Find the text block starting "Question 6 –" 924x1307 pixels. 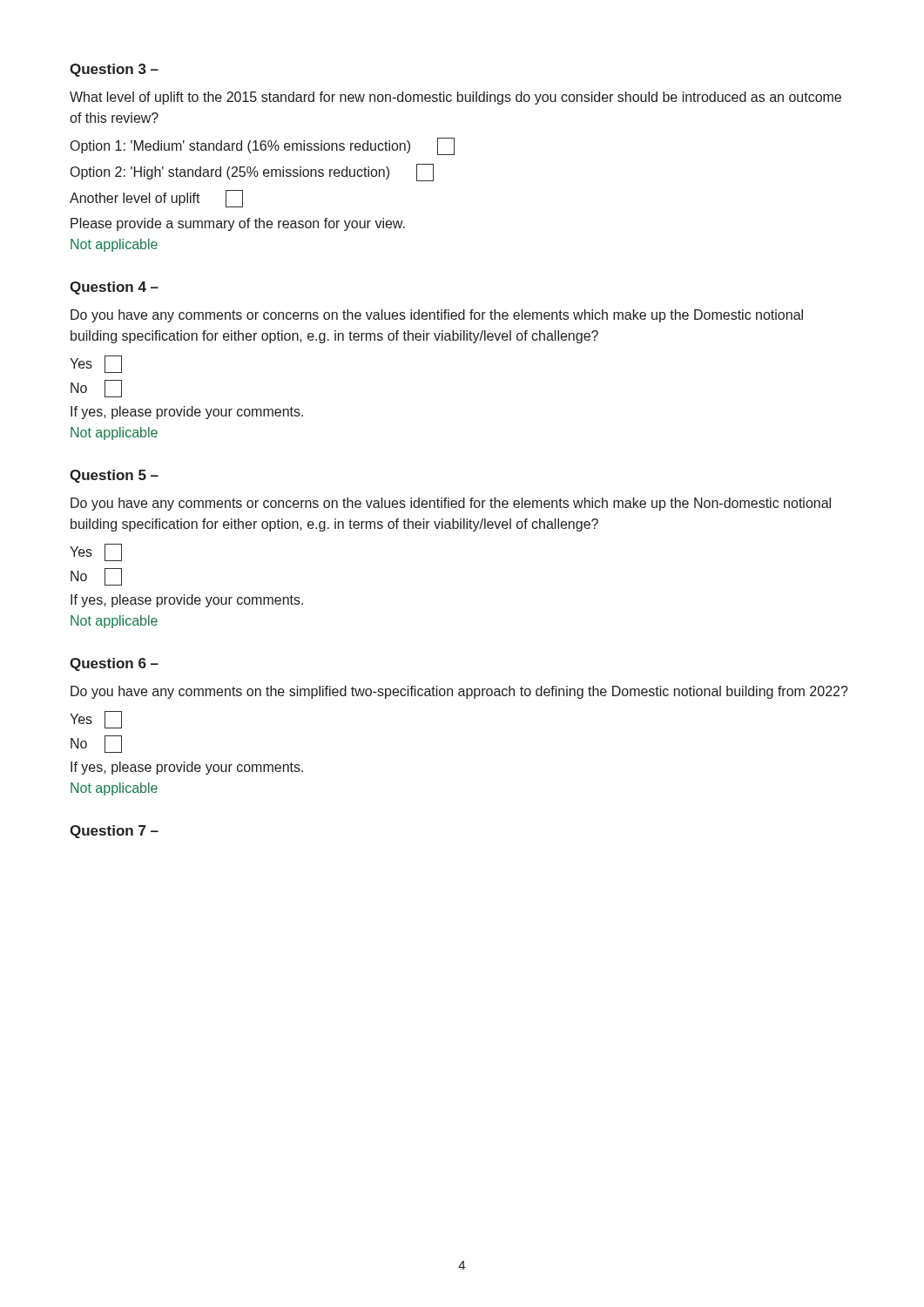114,663
